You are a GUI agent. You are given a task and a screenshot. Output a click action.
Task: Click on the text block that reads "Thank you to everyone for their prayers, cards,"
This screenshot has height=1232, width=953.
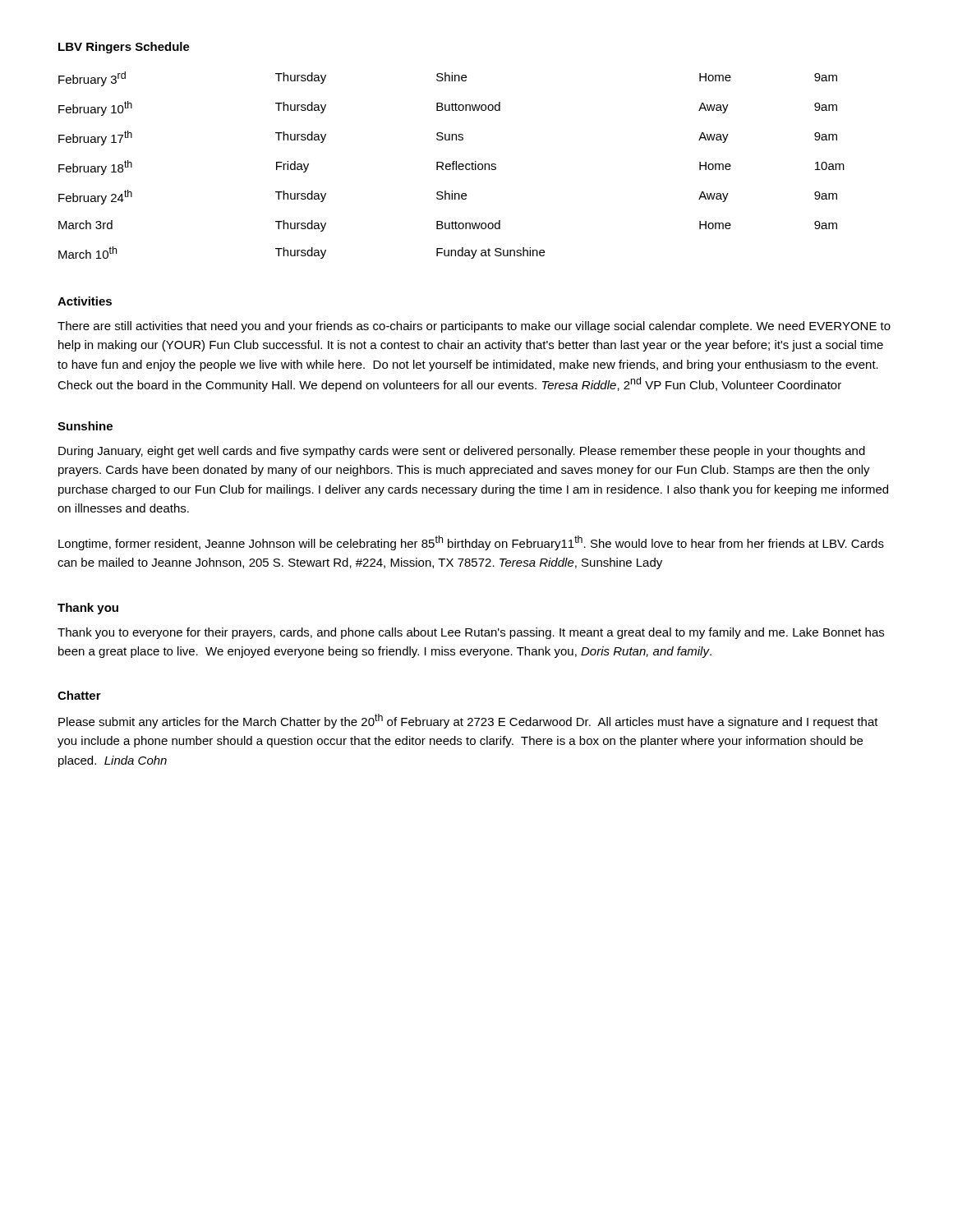(471, 641)
